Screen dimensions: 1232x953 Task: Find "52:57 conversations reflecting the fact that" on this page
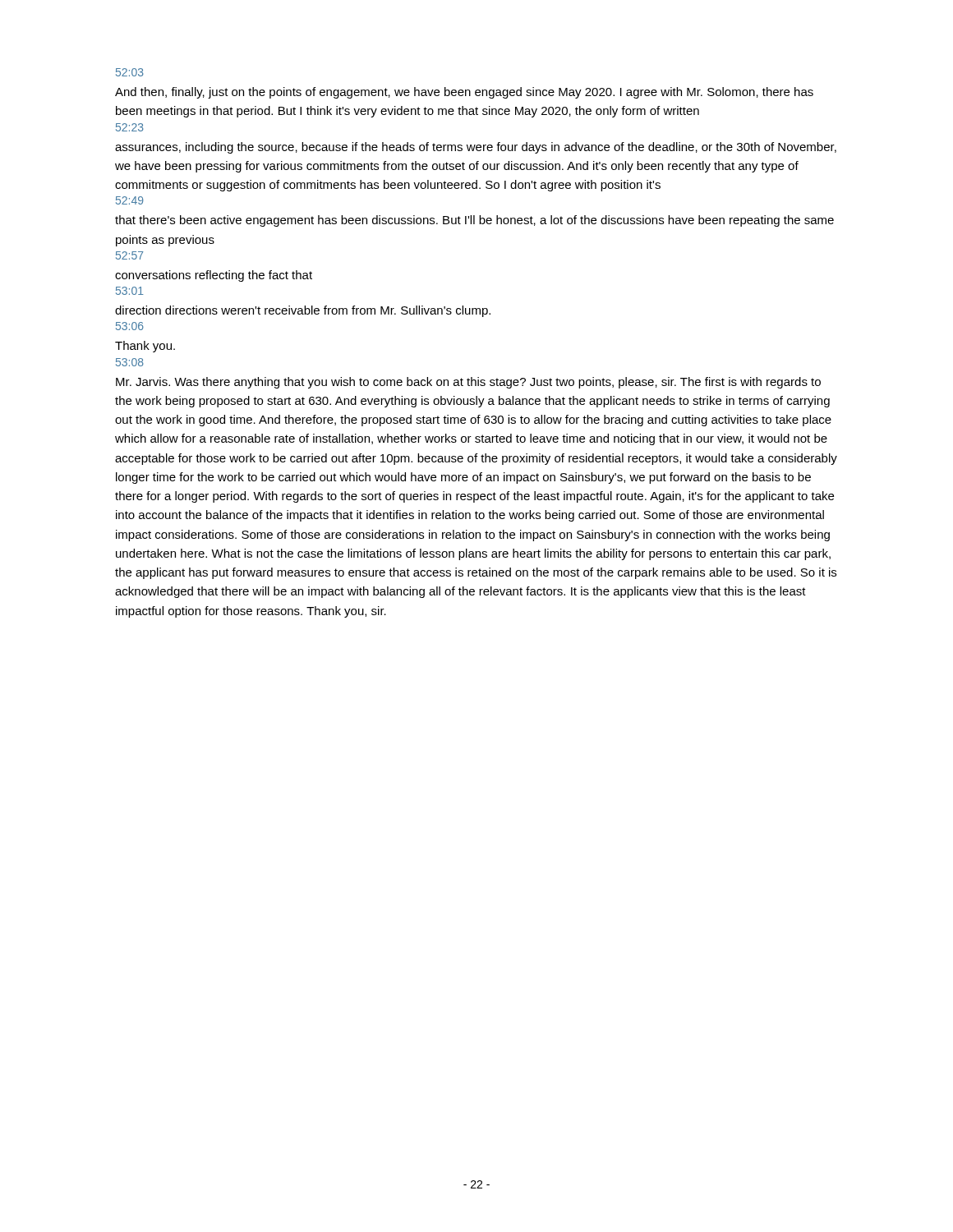(x=129, y=255)
